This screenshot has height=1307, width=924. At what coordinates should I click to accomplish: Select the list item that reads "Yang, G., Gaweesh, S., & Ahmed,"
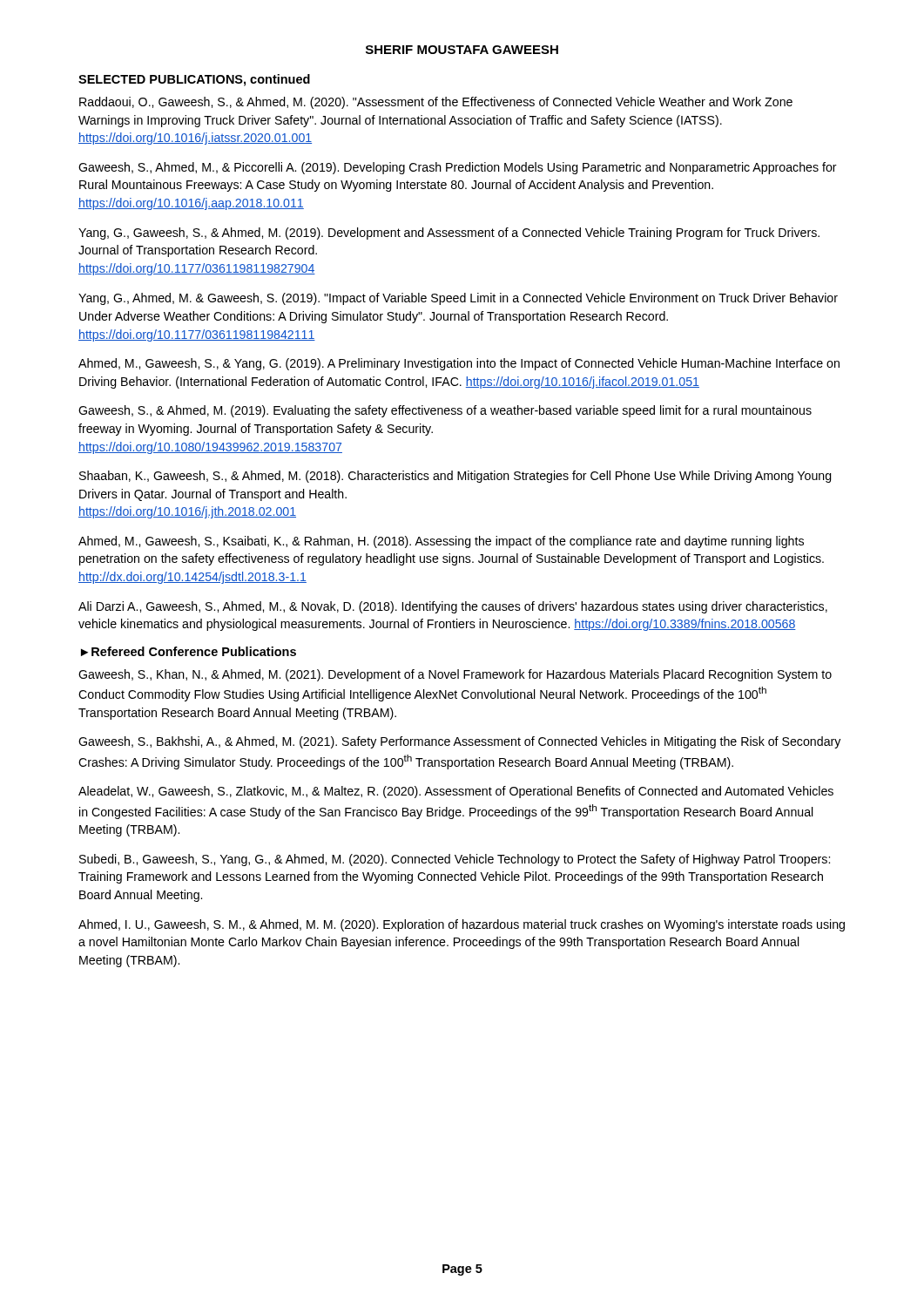pos(449,234)
